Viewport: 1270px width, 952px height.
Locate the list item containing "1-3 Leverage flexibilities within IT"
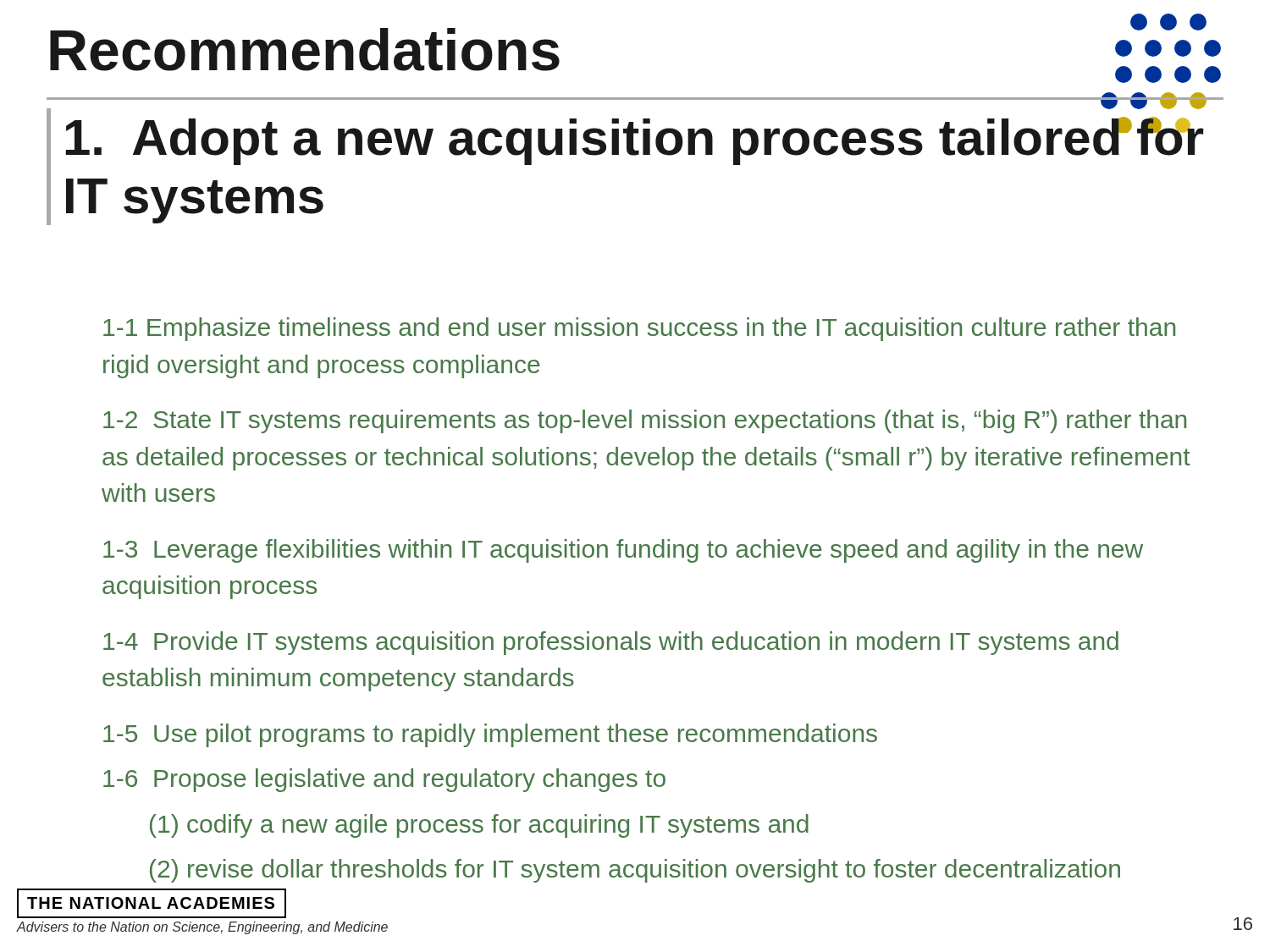coord(622,567)
